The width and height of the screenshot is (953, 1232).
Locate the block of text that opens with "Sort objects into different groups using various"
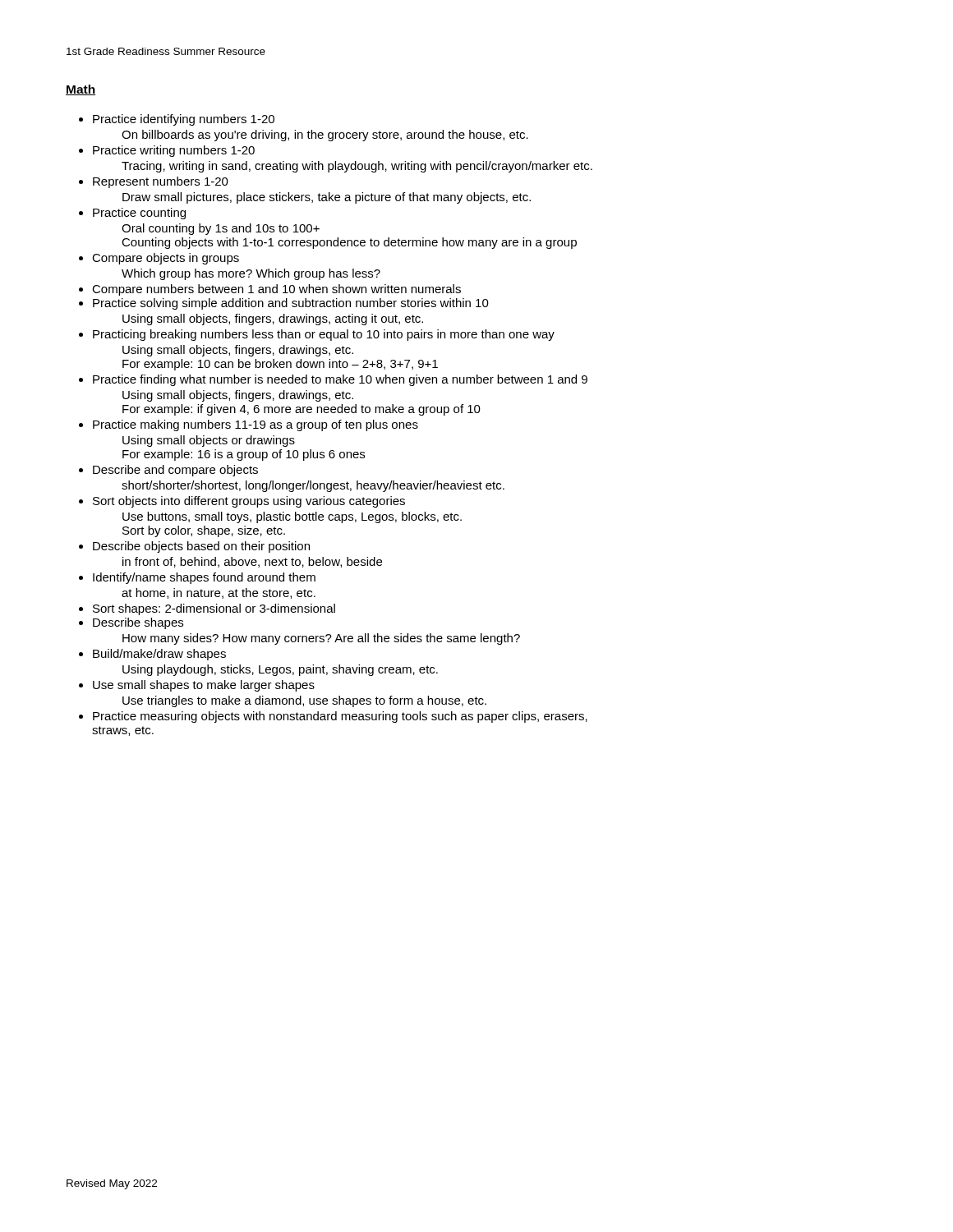[x=249, y=502]
